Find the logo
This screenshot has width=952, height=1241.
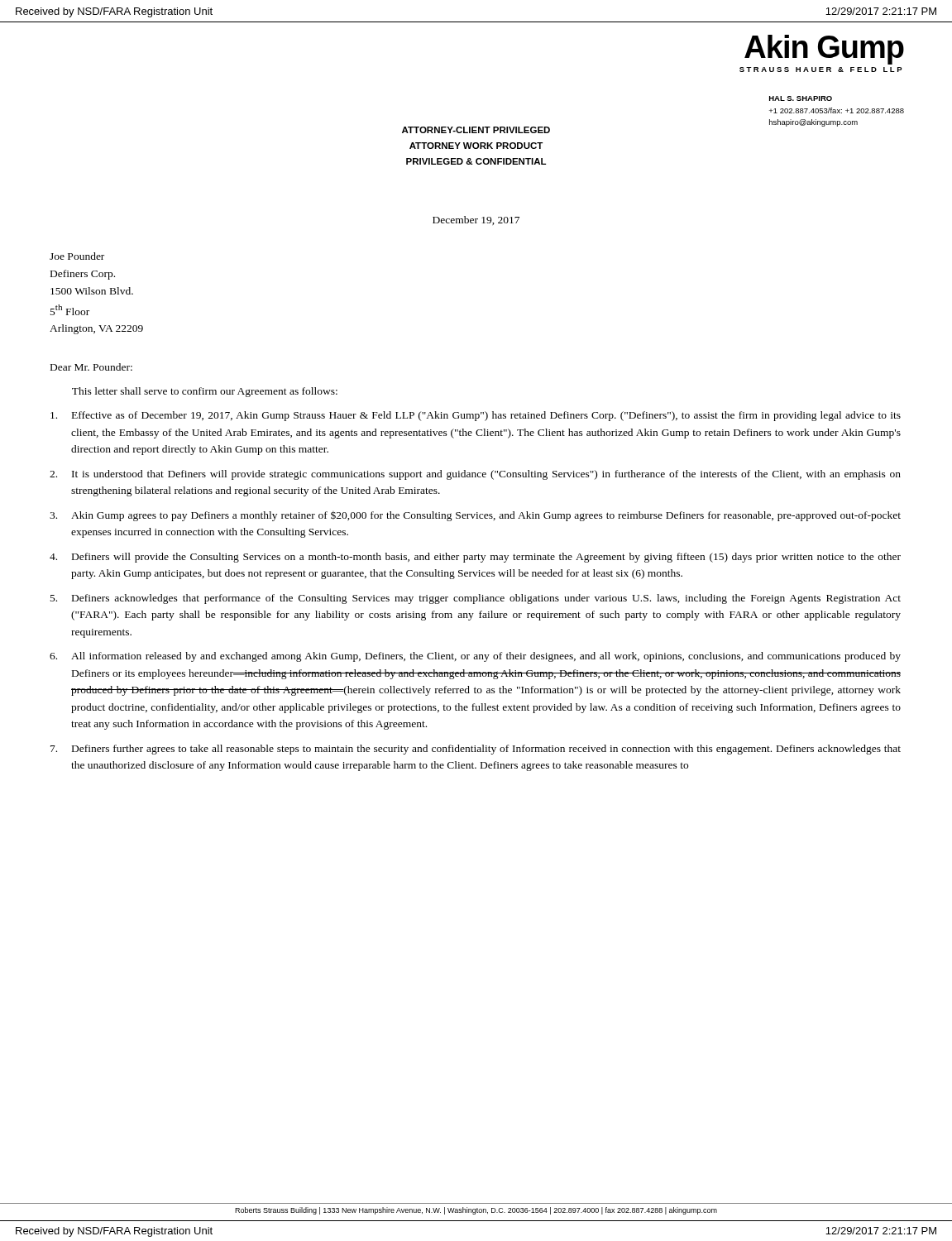[x=822, y=52]
